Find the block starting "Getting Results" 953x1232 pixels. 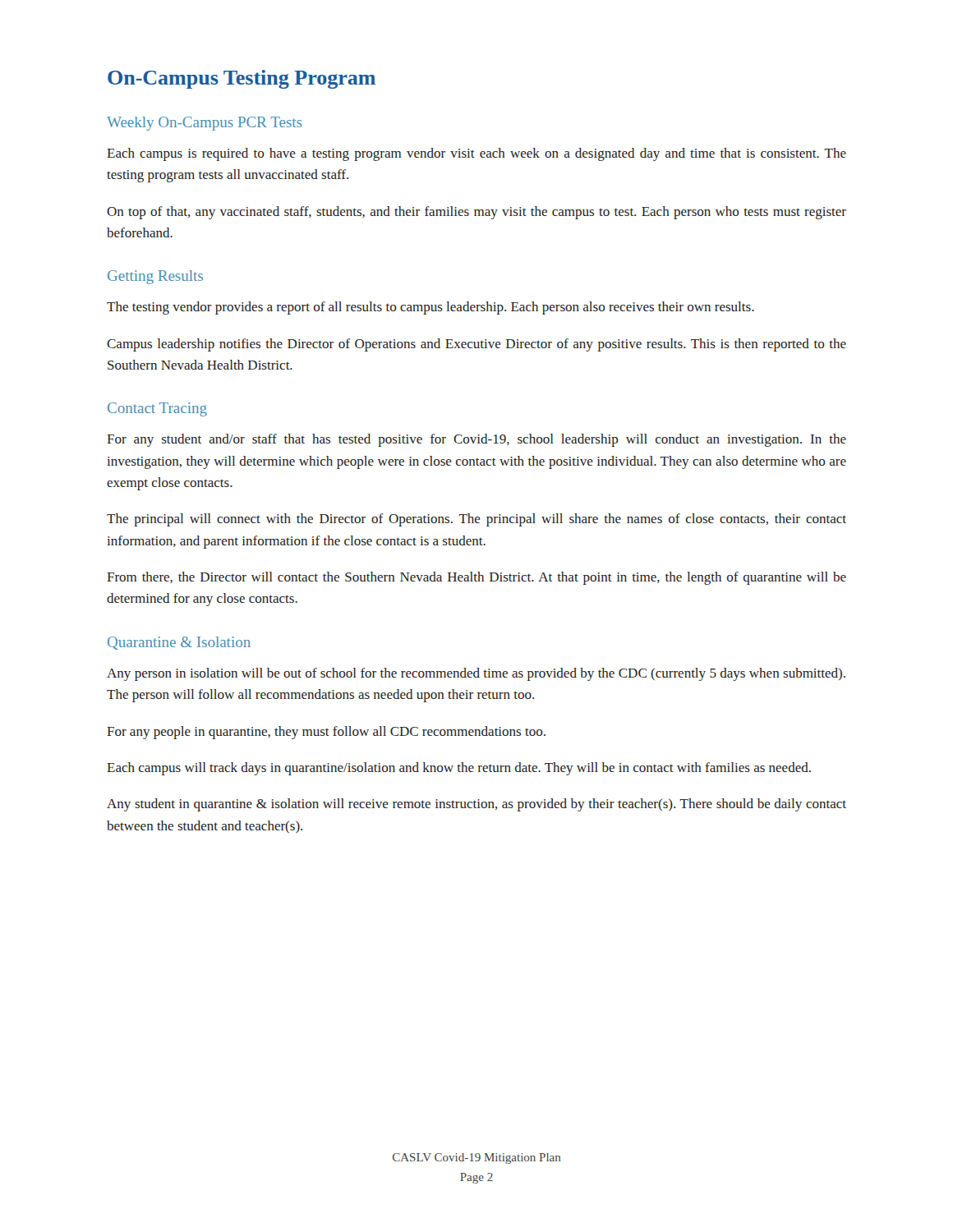pyautogui.click(x=155, y=276)
